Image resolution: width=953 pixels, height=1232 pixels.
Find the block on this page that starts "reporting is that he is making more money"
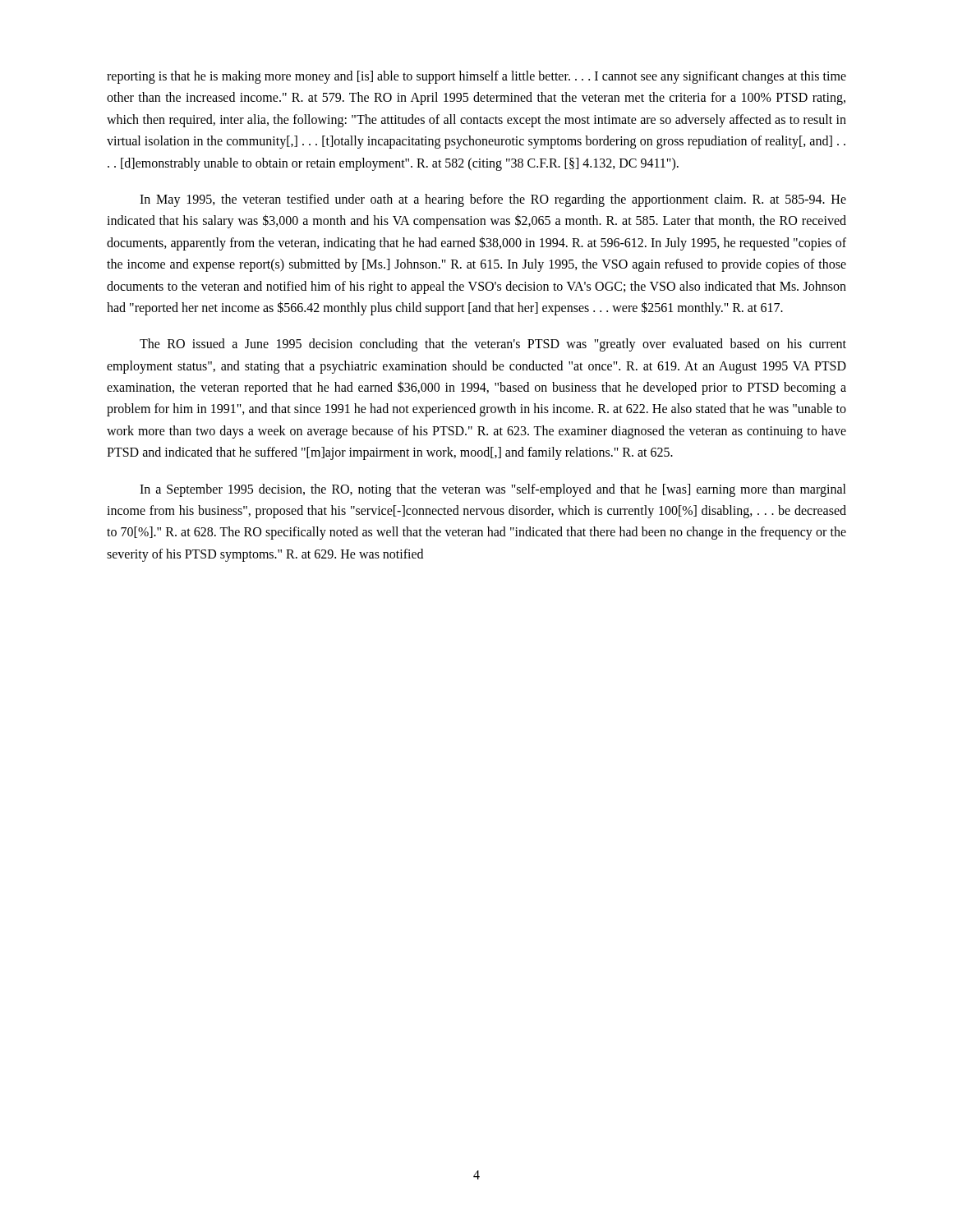pos(476,119)
